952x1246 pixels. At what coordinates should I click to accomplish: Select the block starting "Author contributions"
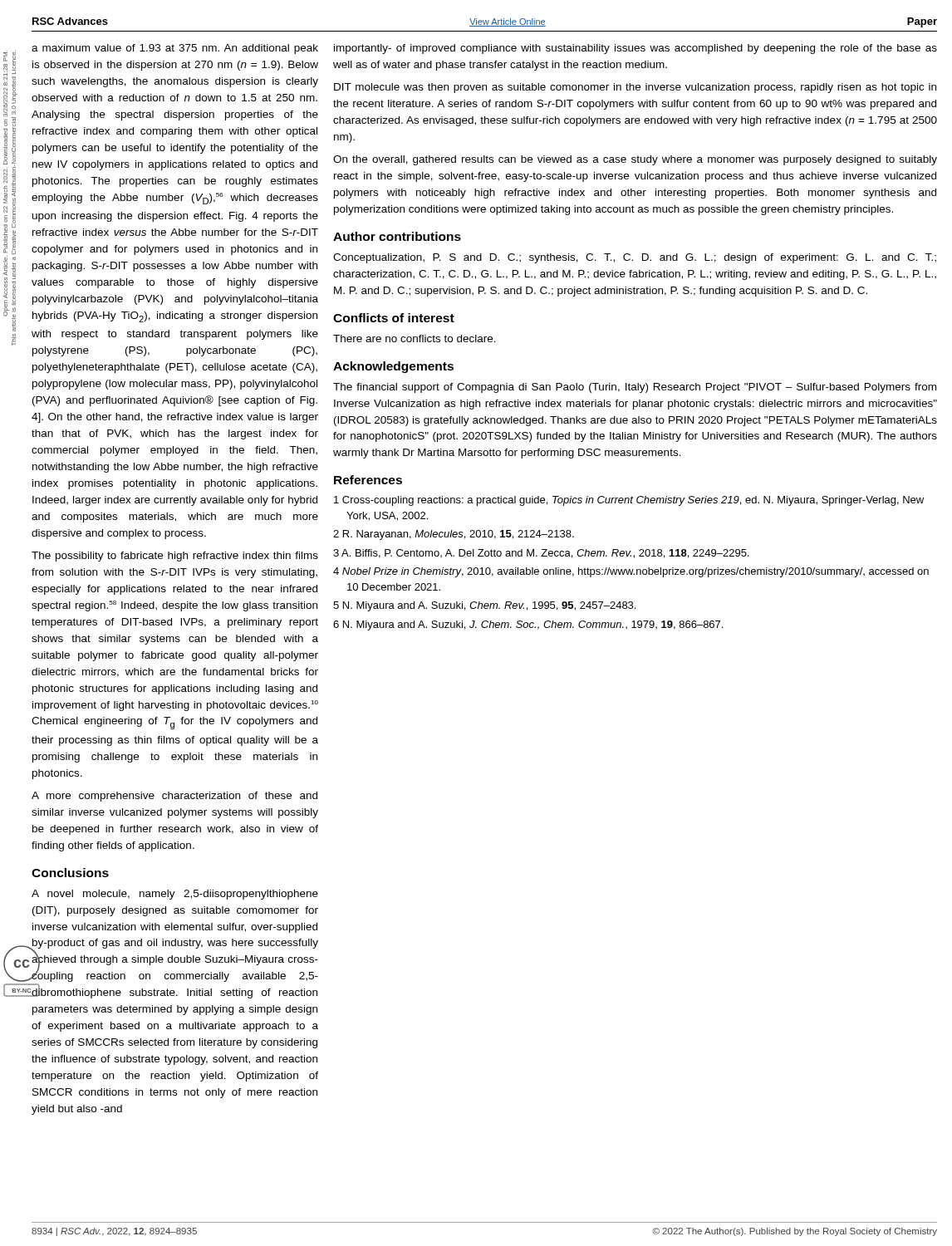tap(397, 236)
